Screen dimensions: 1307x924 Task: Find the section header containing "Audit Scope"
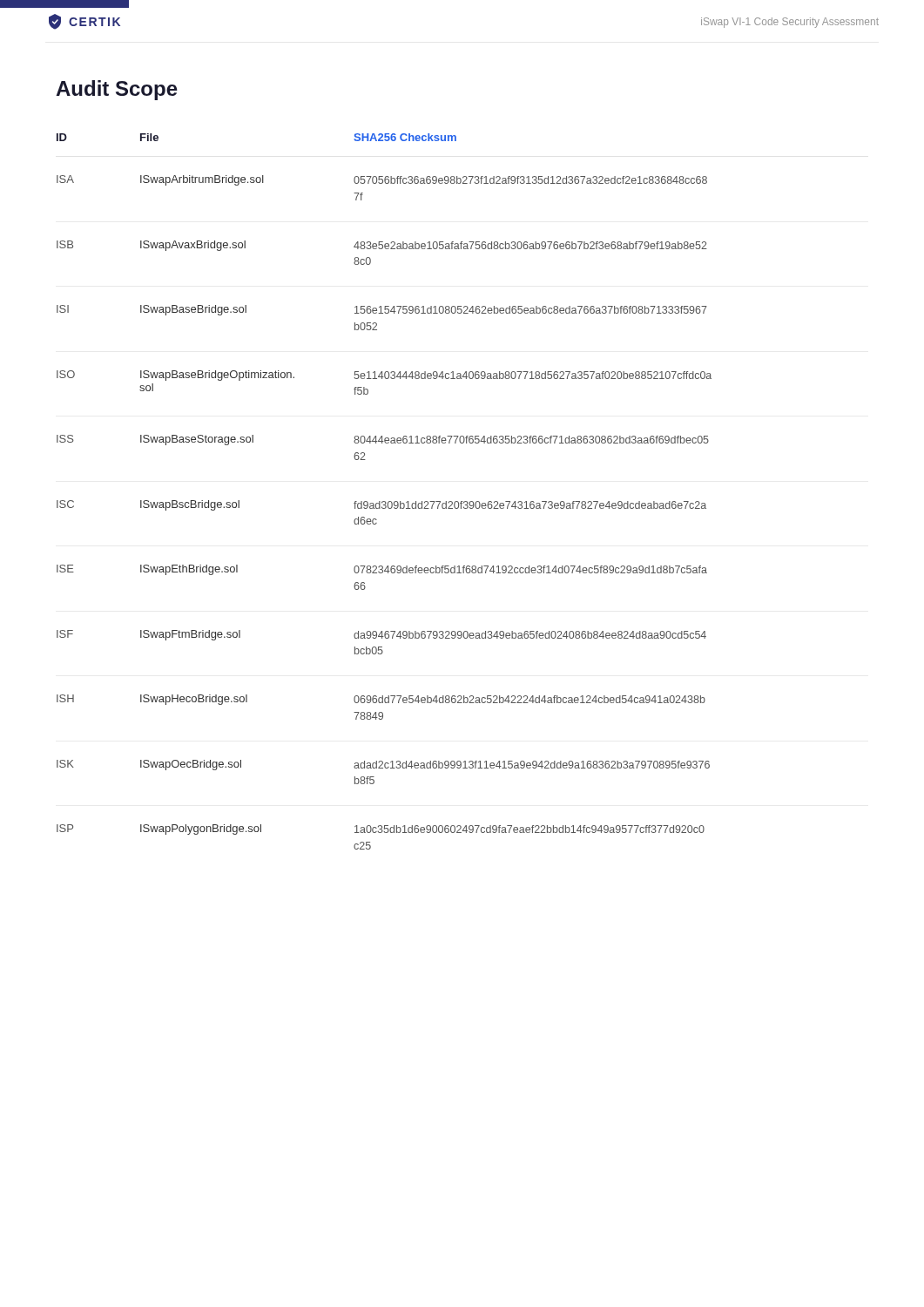(117, 88)
